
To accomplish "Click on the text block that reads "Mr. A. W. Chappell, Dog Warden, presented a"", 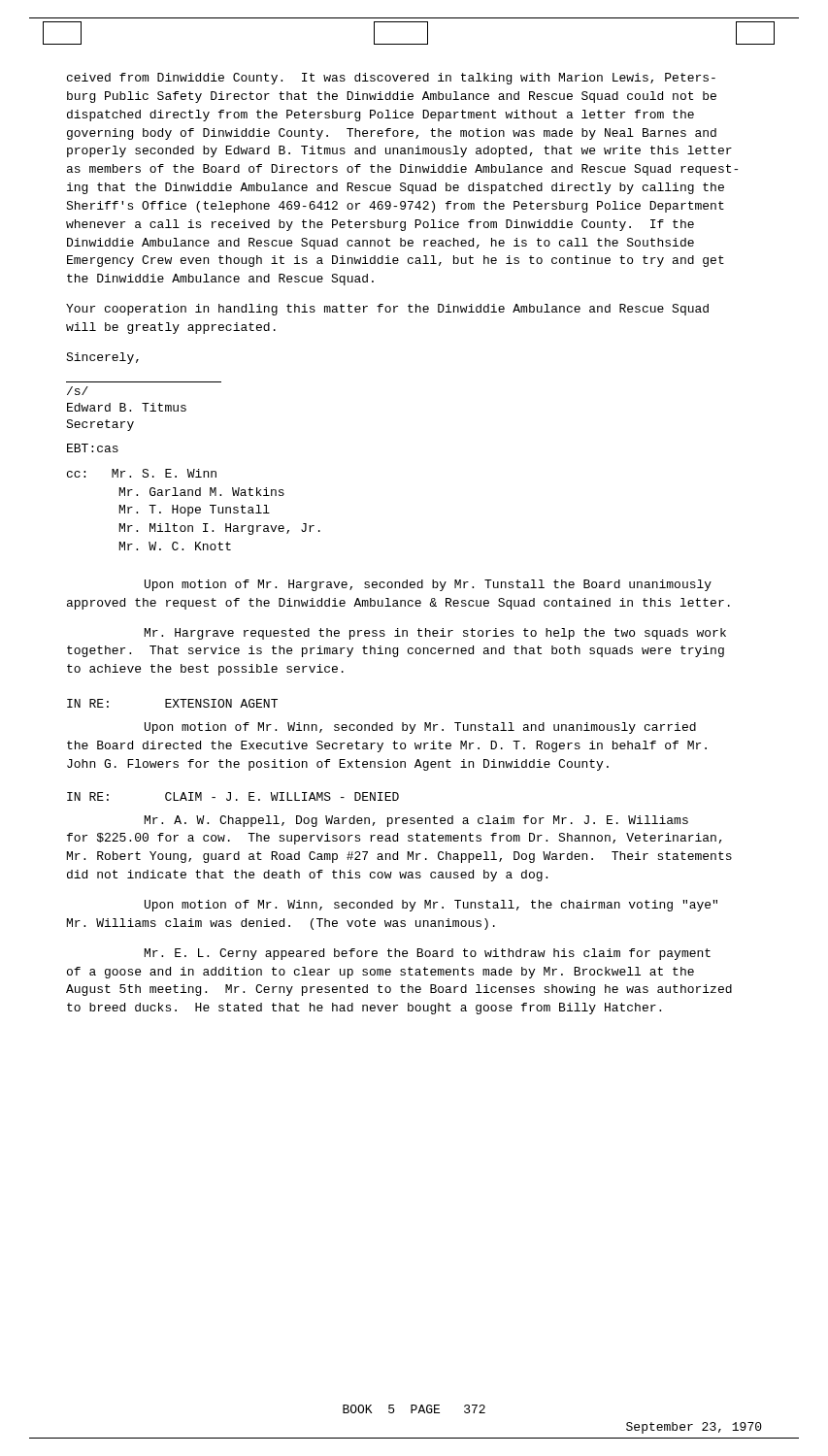I will pos(399,848).
